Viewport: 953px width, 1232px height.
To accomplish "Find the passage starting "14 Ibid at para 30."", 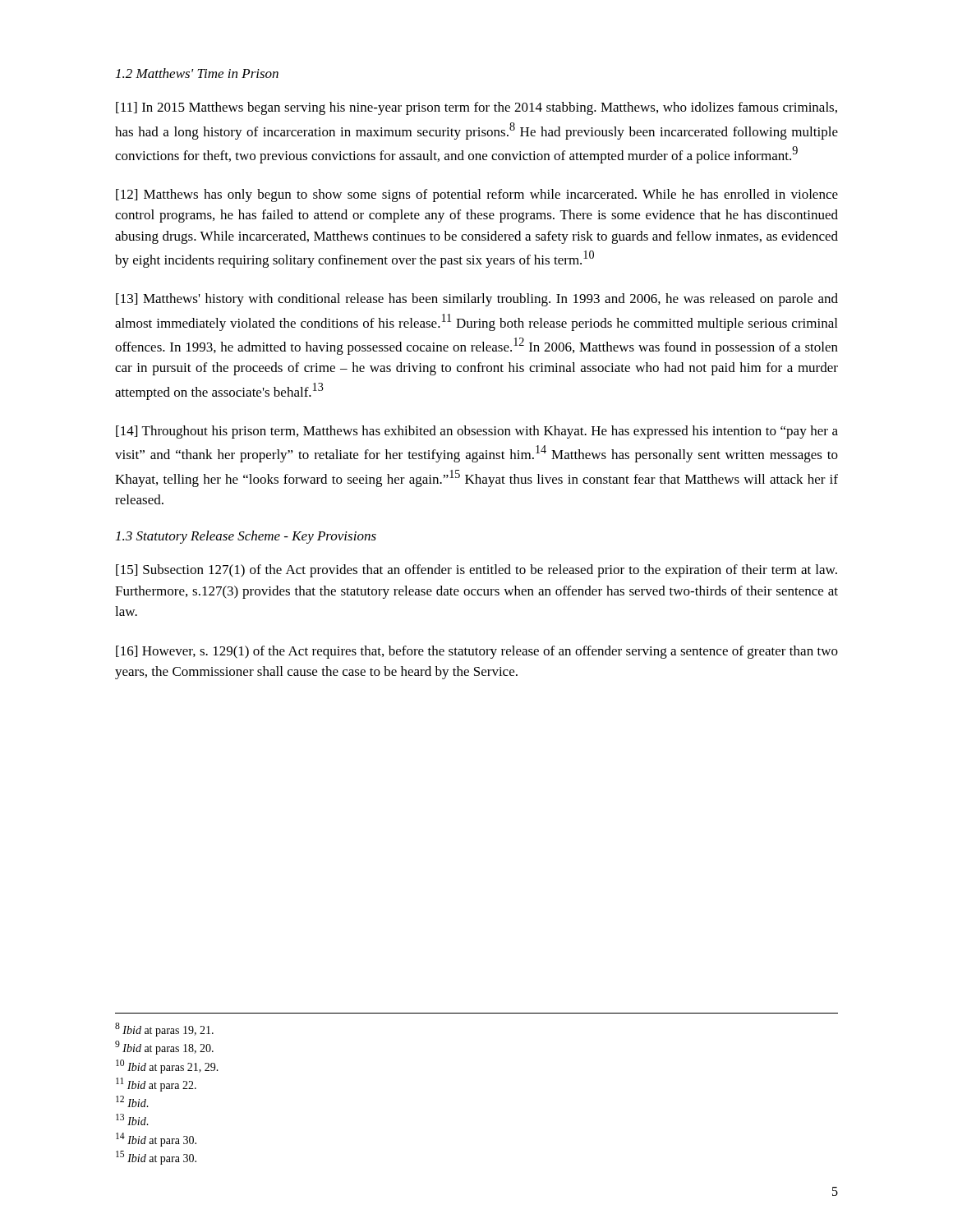I will click(156, 1140).
